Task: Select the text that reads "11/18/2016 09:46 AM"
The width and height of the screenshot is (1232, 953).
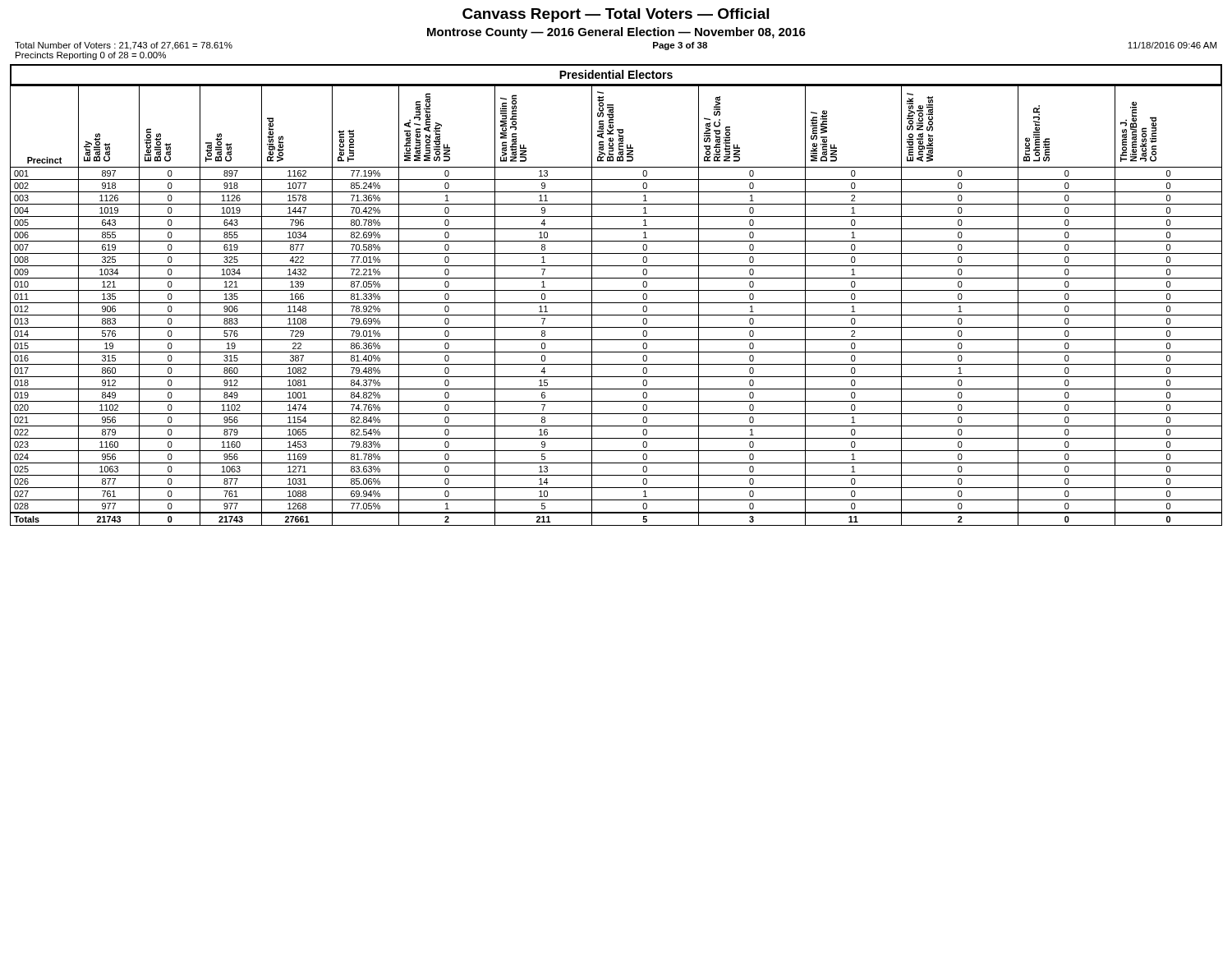Action: [1172, 45]
